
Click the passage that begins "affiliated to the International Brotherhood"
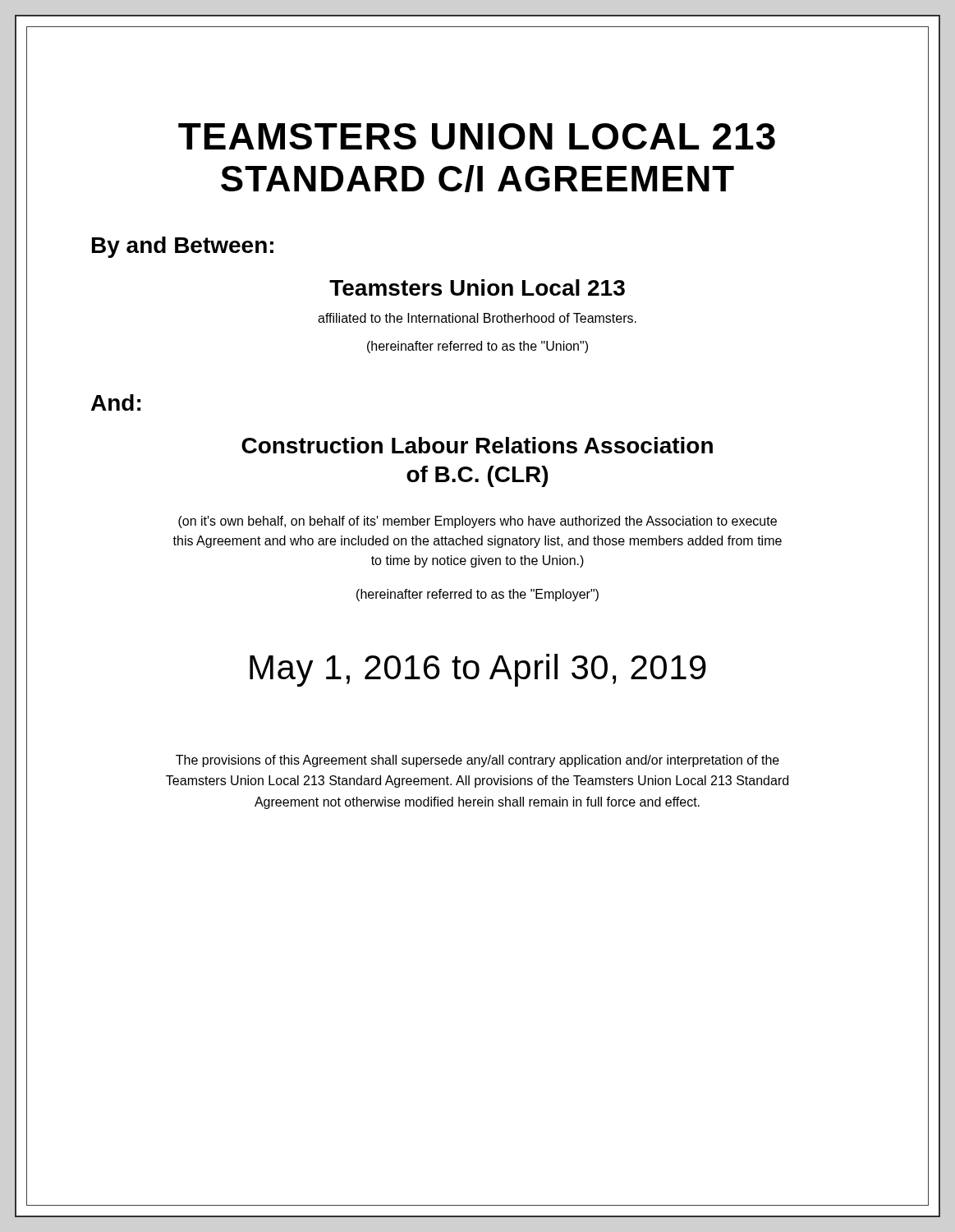click(x=478, y=319)
